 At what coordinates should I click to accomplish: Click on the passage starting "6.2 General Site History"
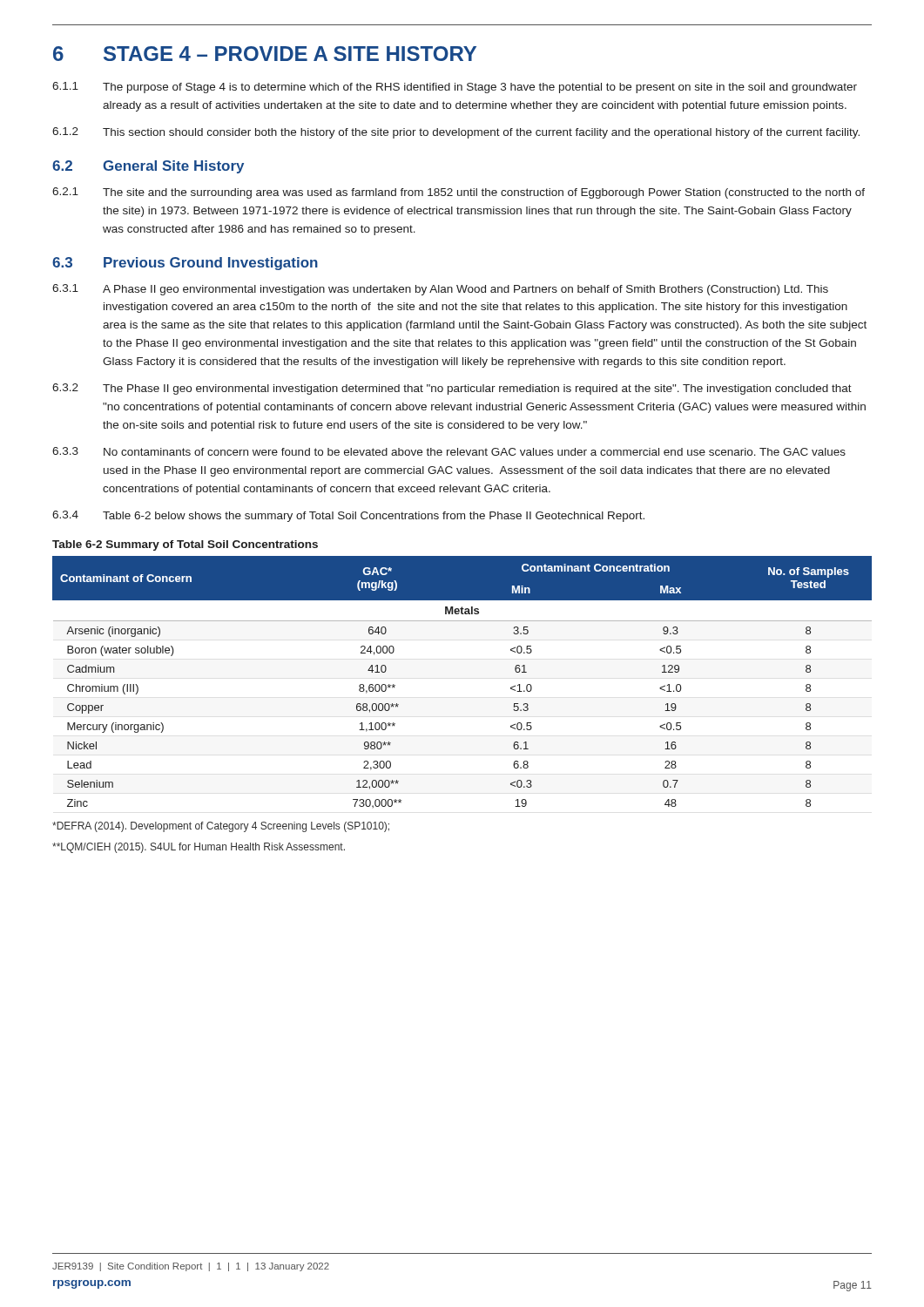(x=148, y=166)
